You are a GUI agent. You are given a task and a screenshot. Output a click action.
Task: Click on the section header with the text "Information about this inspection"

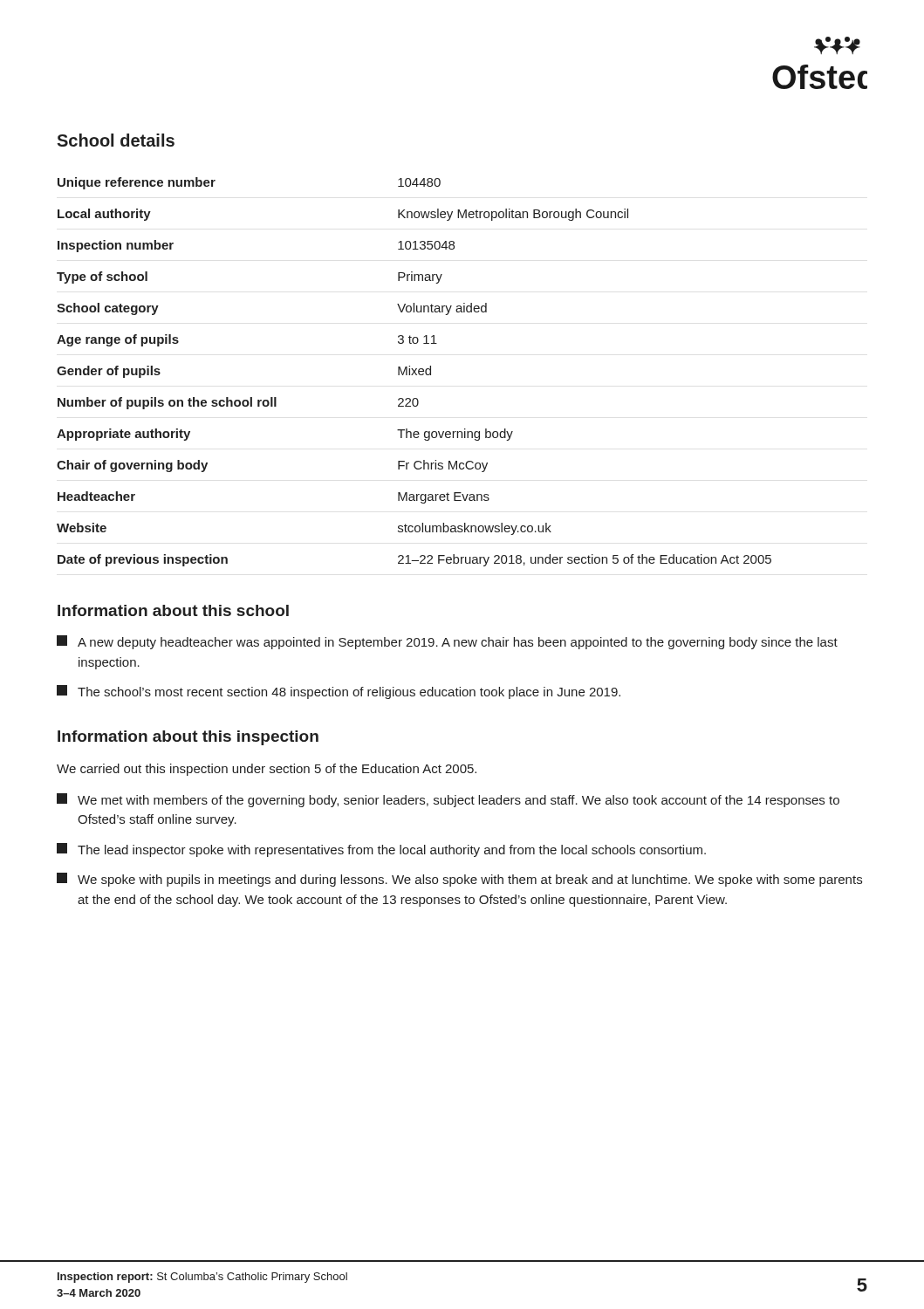coord(188,736)
